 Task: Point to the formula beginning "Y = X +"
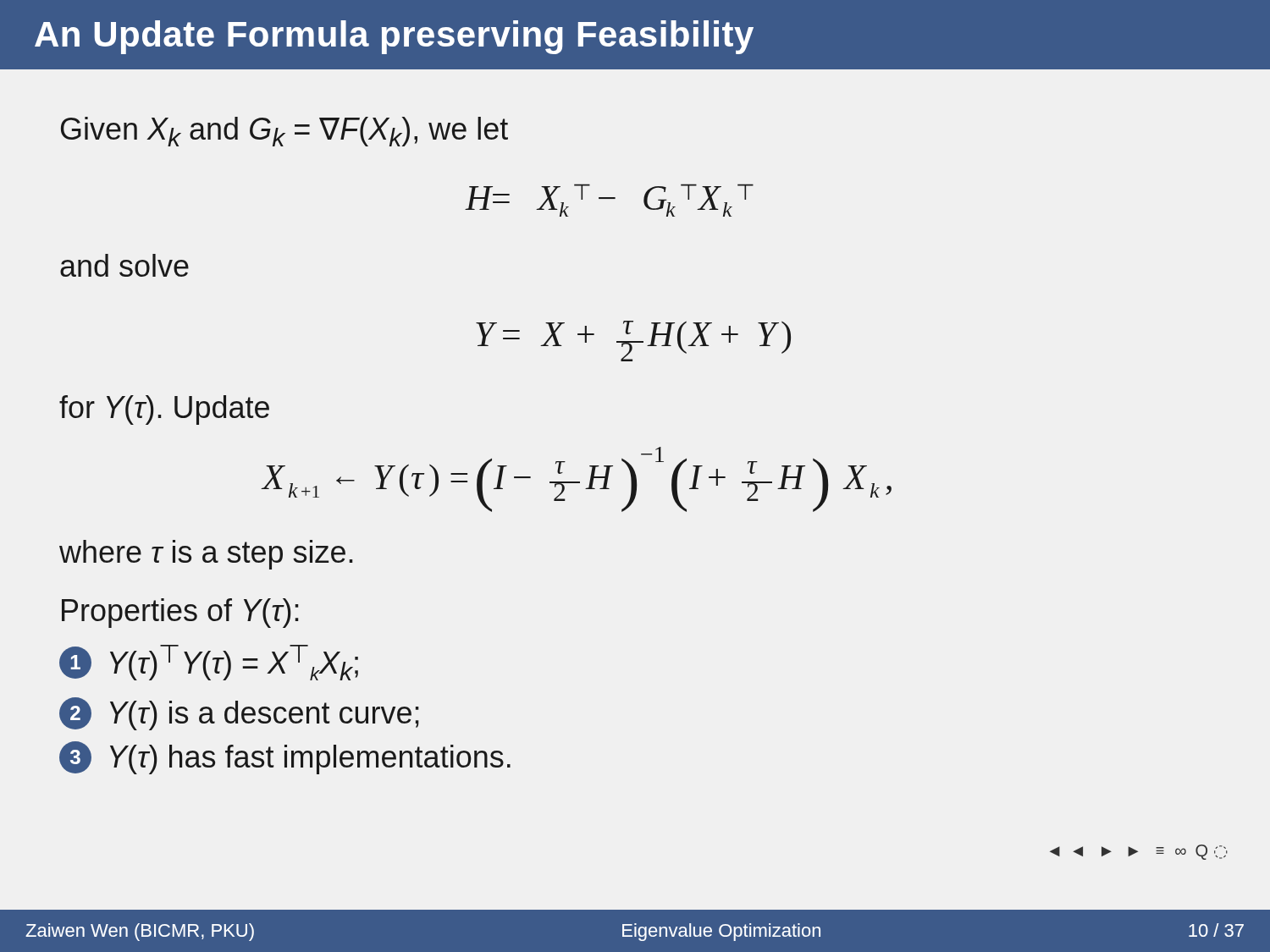pos(635,336)
